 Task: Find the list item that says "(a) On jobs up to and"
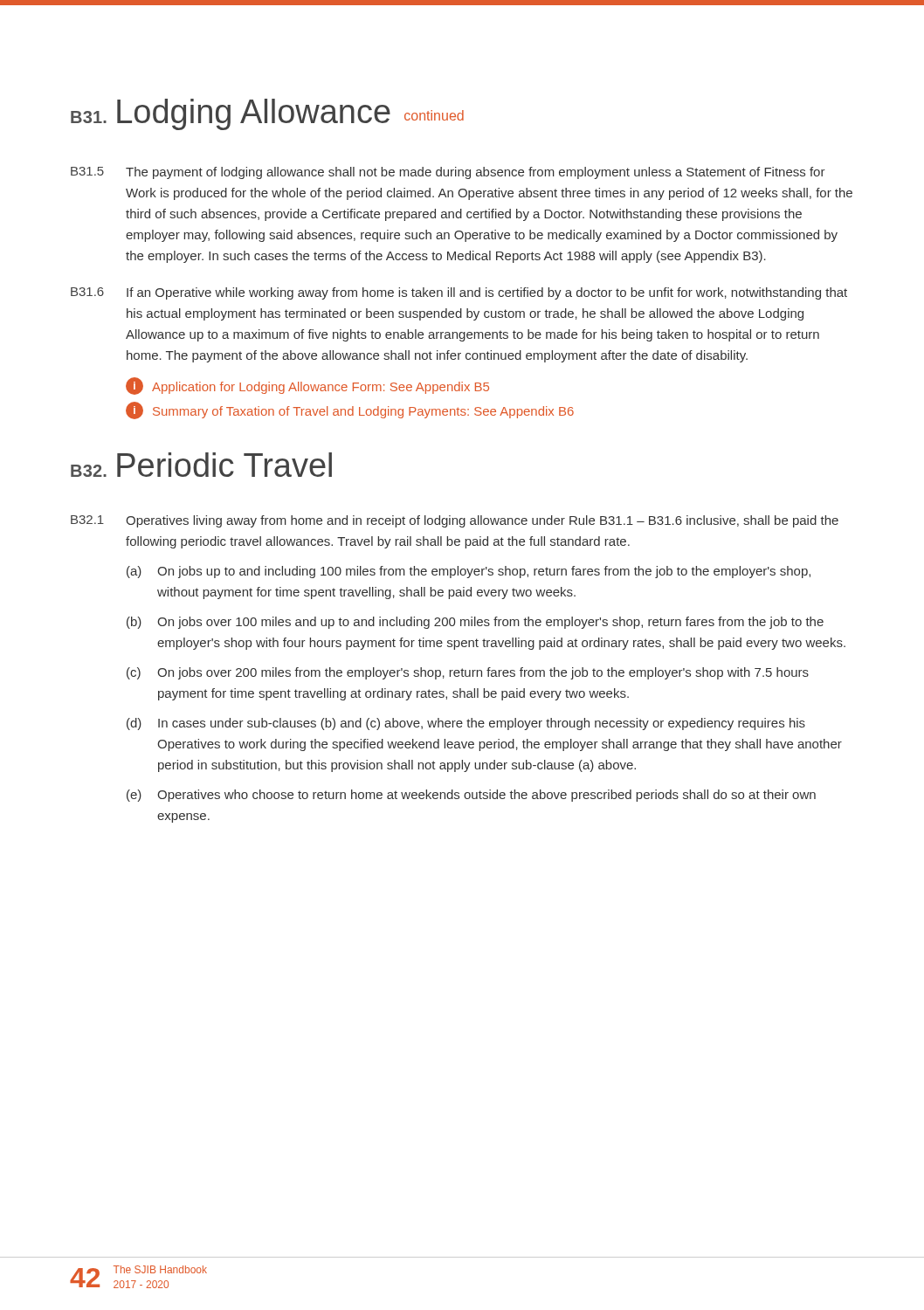(x=490, y=582)
